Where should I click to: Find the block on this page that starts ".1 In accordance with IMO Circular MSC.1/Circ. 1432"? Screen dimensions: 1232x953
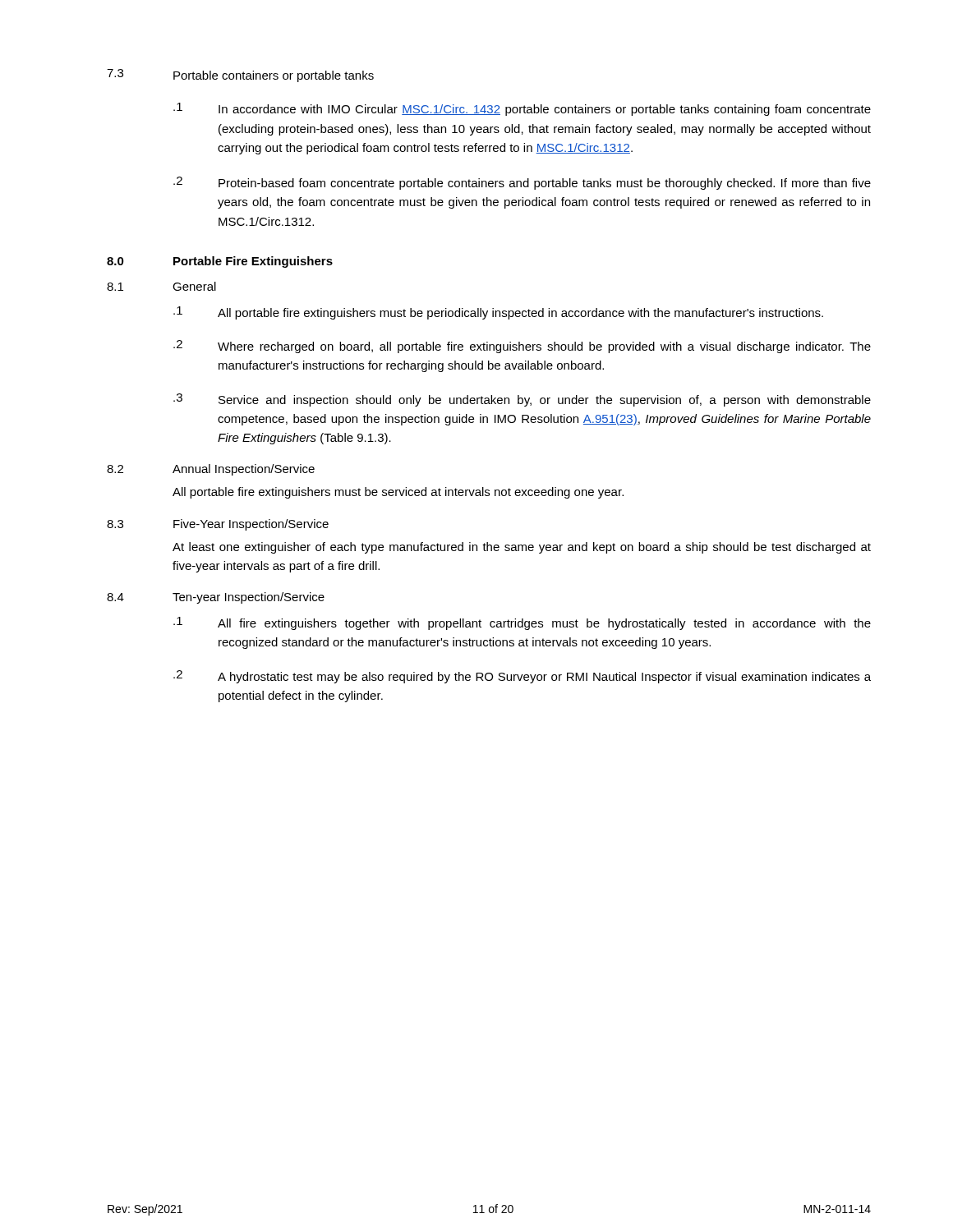(522, 128)
